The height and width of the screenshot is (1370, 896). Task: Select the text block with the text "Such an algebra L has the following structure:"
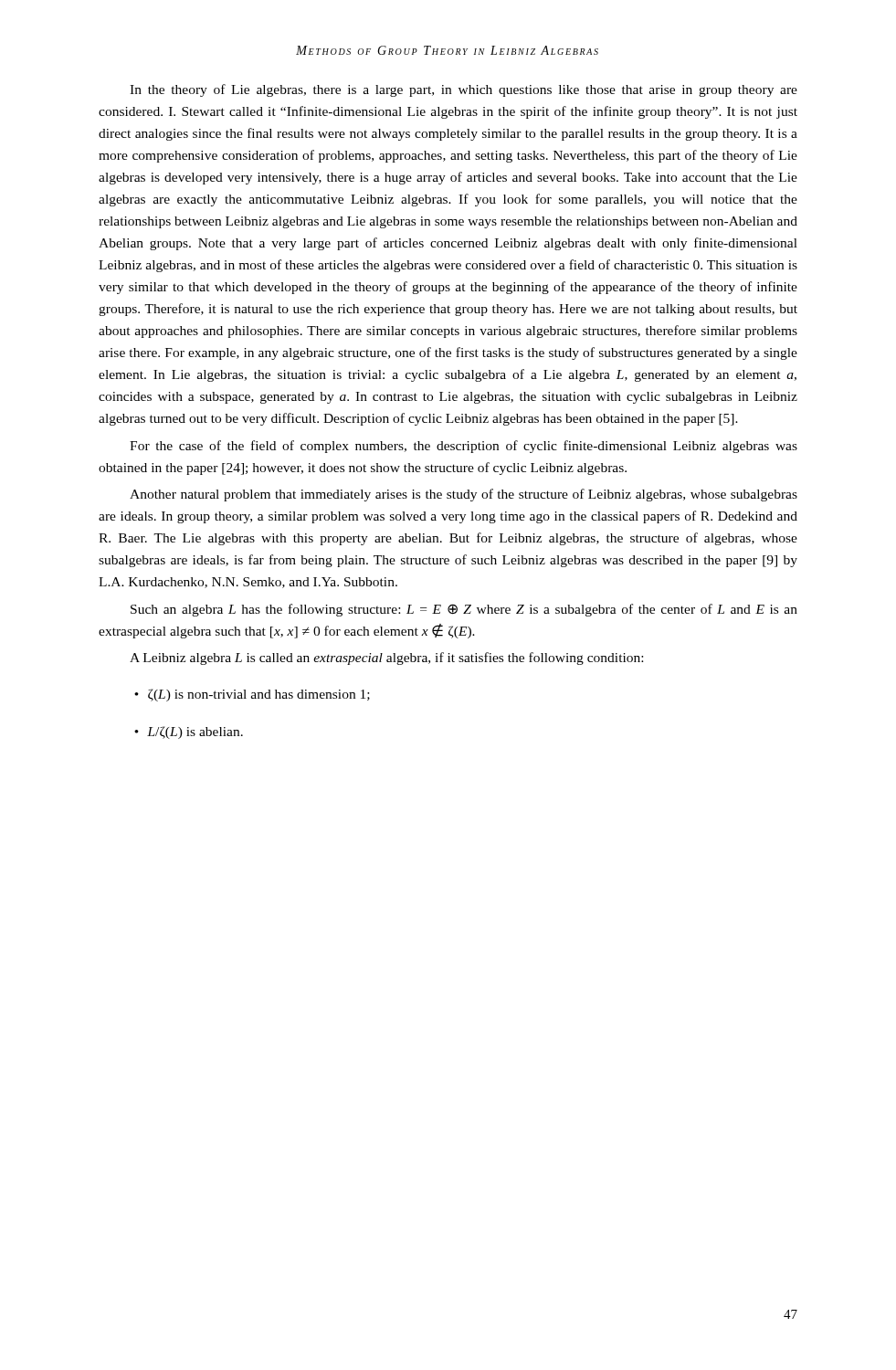(x=448, y=620)
